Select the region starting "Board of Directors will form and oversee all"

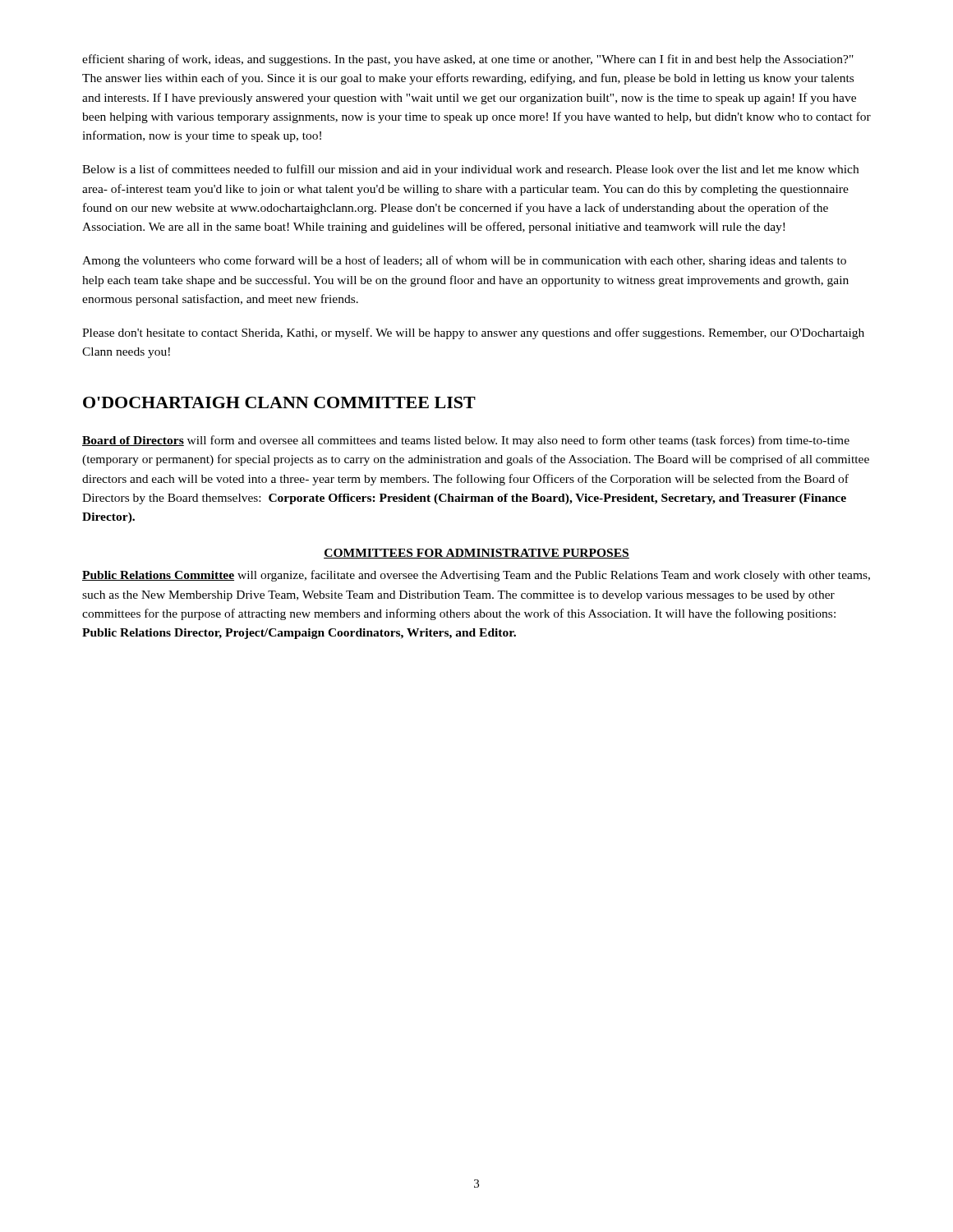476,478
